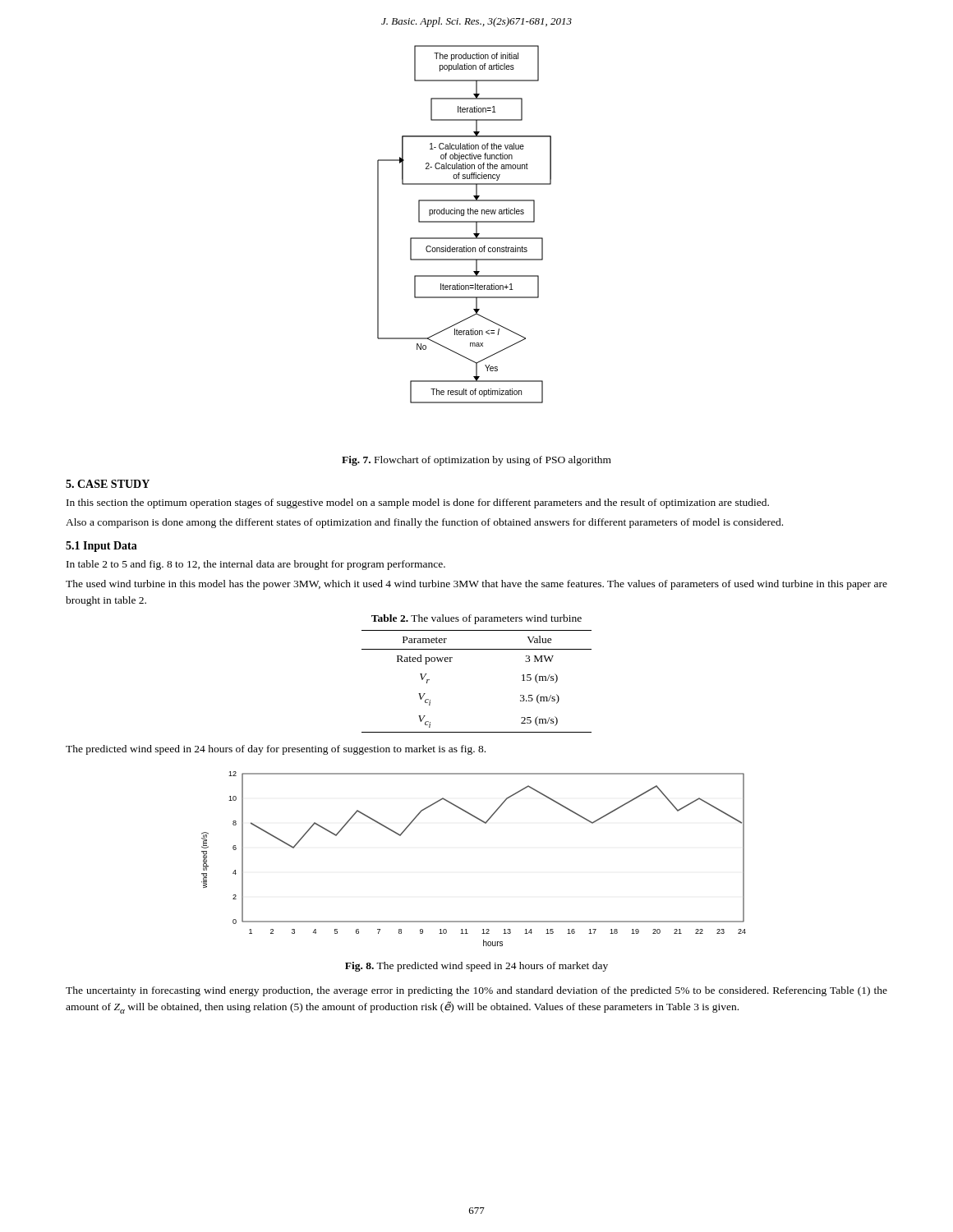Viewport: 953px width, 1232px height.
Task: Point to the block beginning "The predicted wind speed"
Action: (x=276, y=748)
